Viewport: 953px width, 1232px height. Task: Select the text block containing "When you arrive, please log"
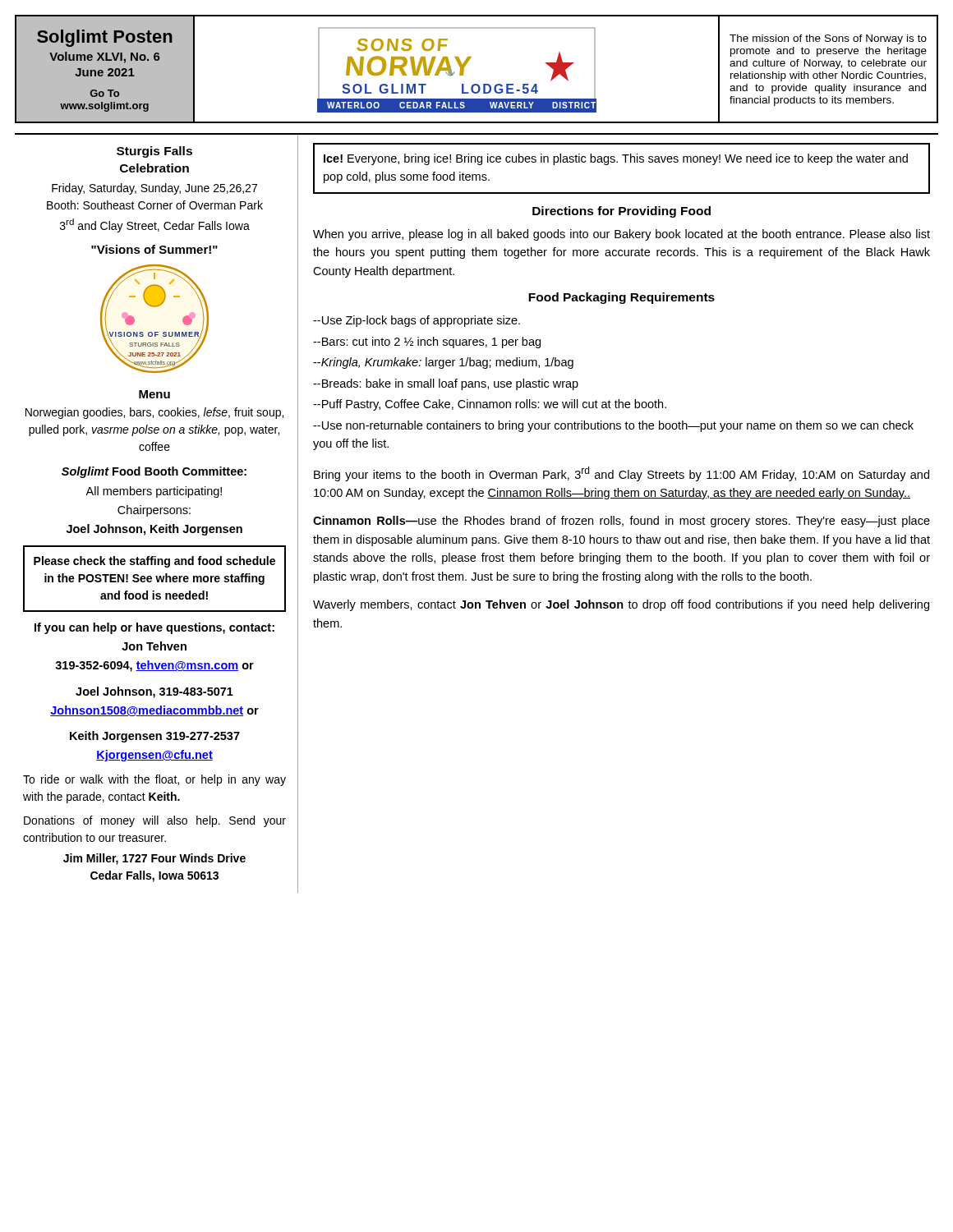(621, 252)
